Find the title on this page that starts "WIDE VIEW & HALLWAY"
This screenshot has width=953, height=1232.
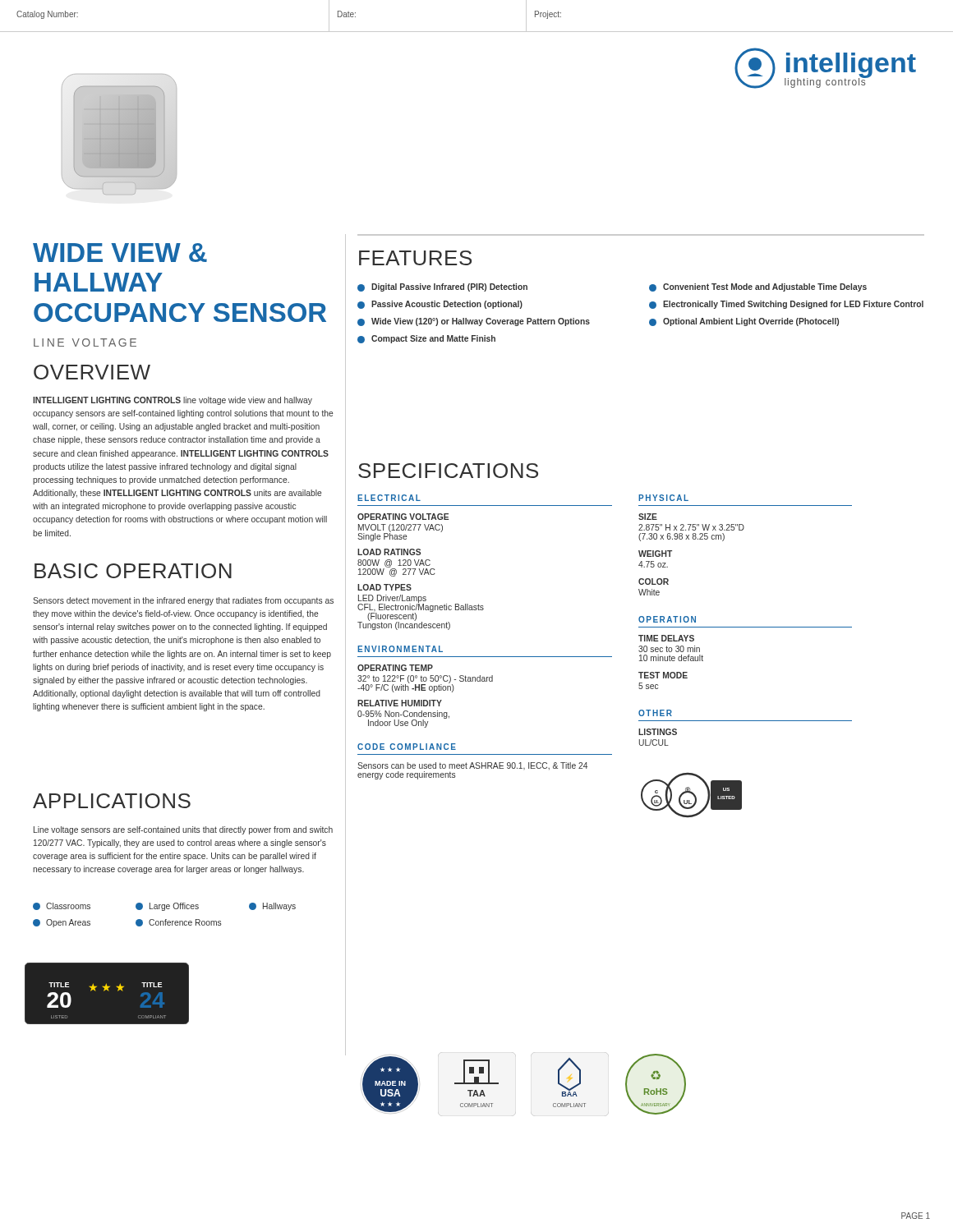pos(120,253)
